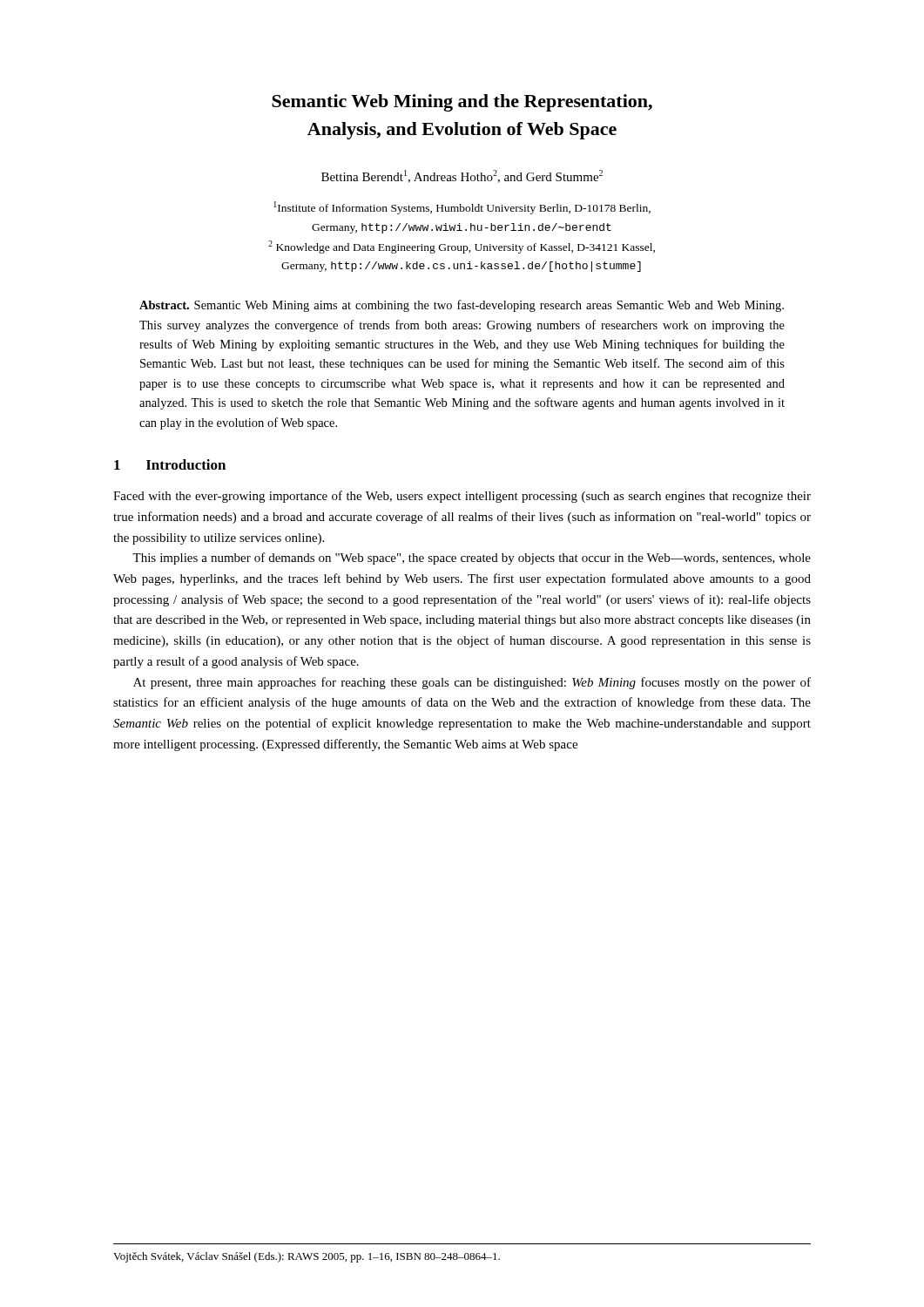Find the block on this page that starts "Faced with the ever-growing importance of the Web,"
Viewport: 924px width, 1307px height.
coord(462,621)
